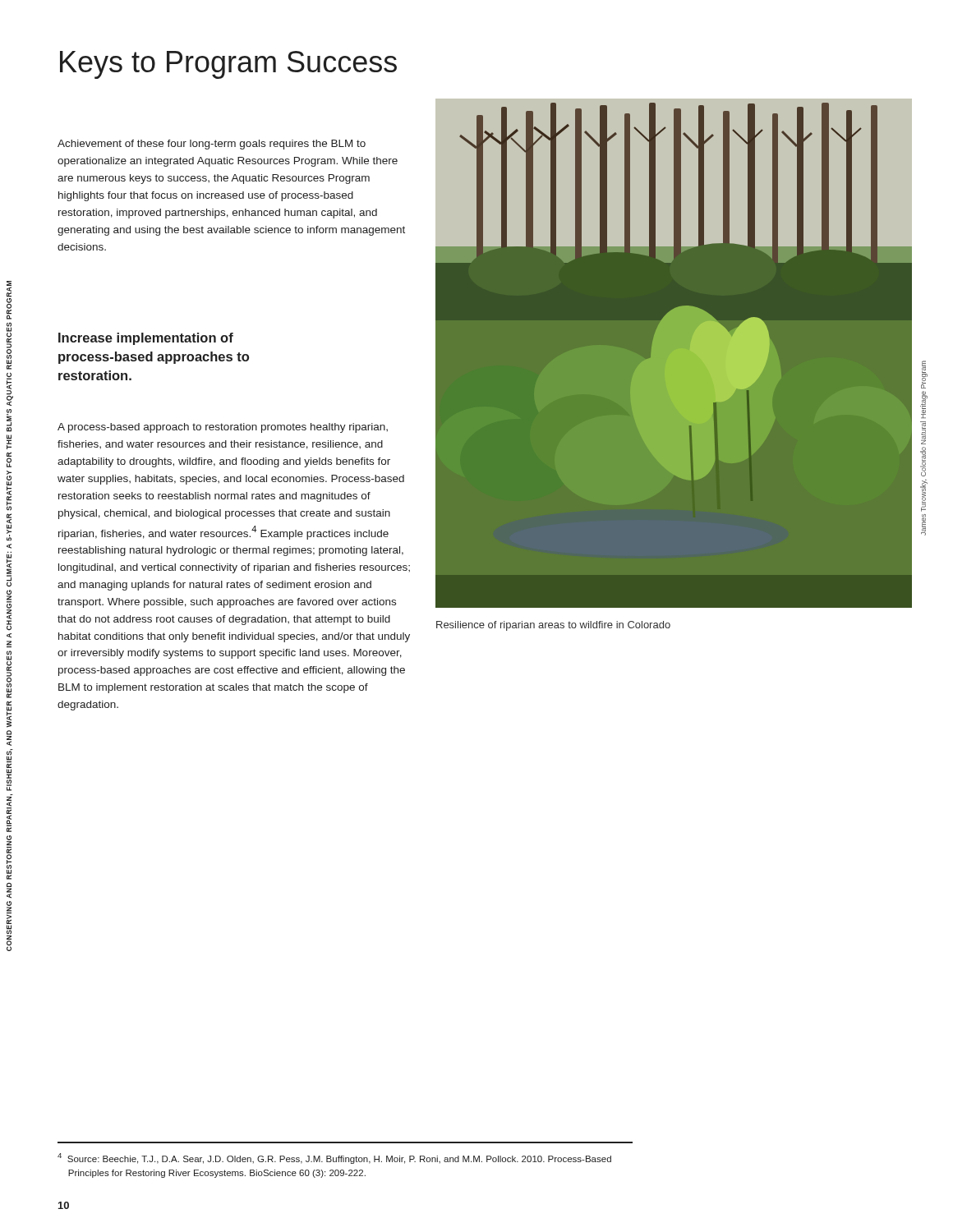The width and height of the screenshot is (953, 1232).
Task: Click the passage that begins "Achievement of these four long-term goals"
Action: (x=231, y=195)
